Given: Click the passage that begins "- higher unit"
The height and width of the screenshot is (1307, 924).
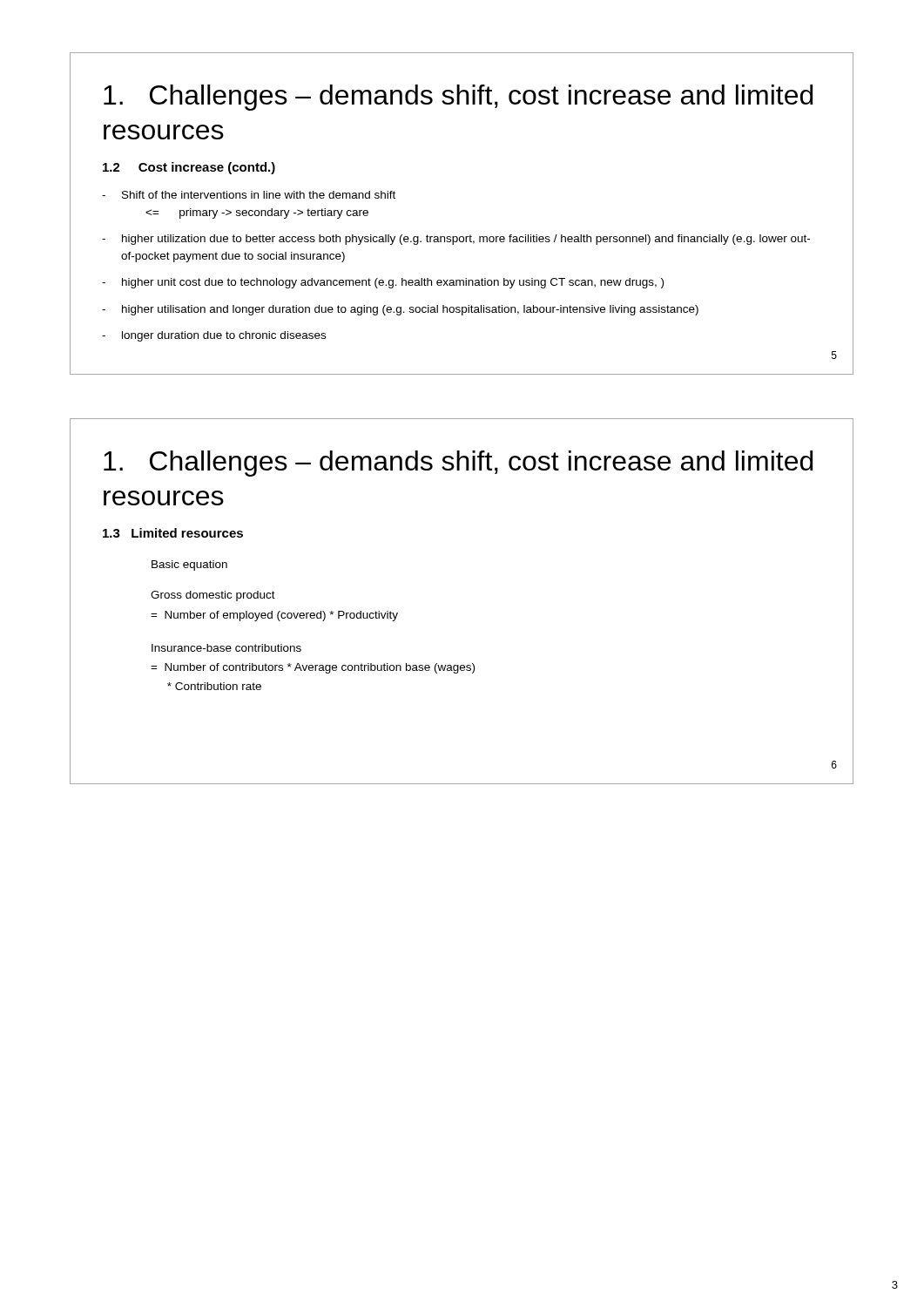Looking at the screenshot, I should pyautogui.click(x=383, y=282).
